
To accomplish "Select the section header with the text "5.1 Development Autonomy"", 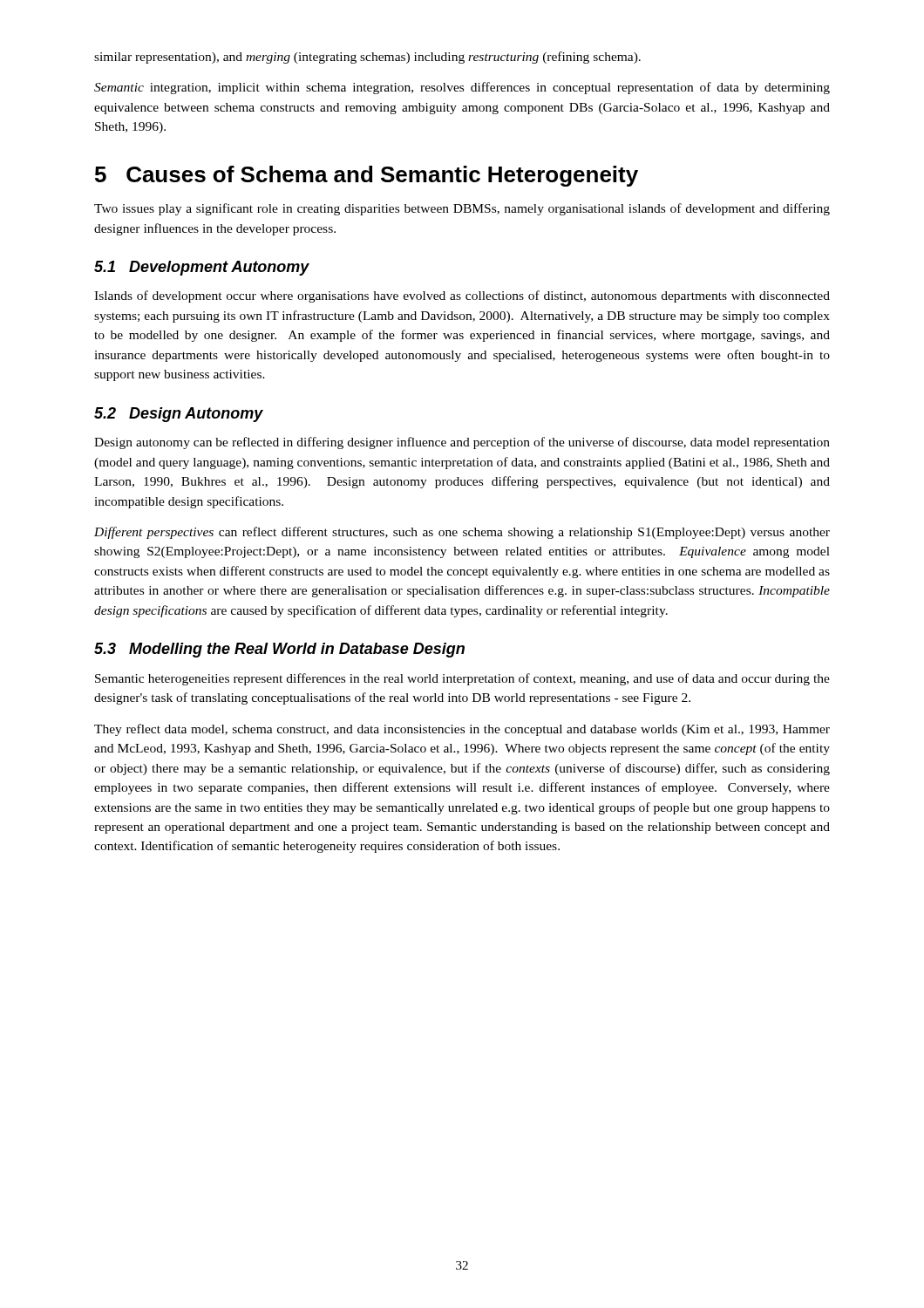I will pos(202,268).
